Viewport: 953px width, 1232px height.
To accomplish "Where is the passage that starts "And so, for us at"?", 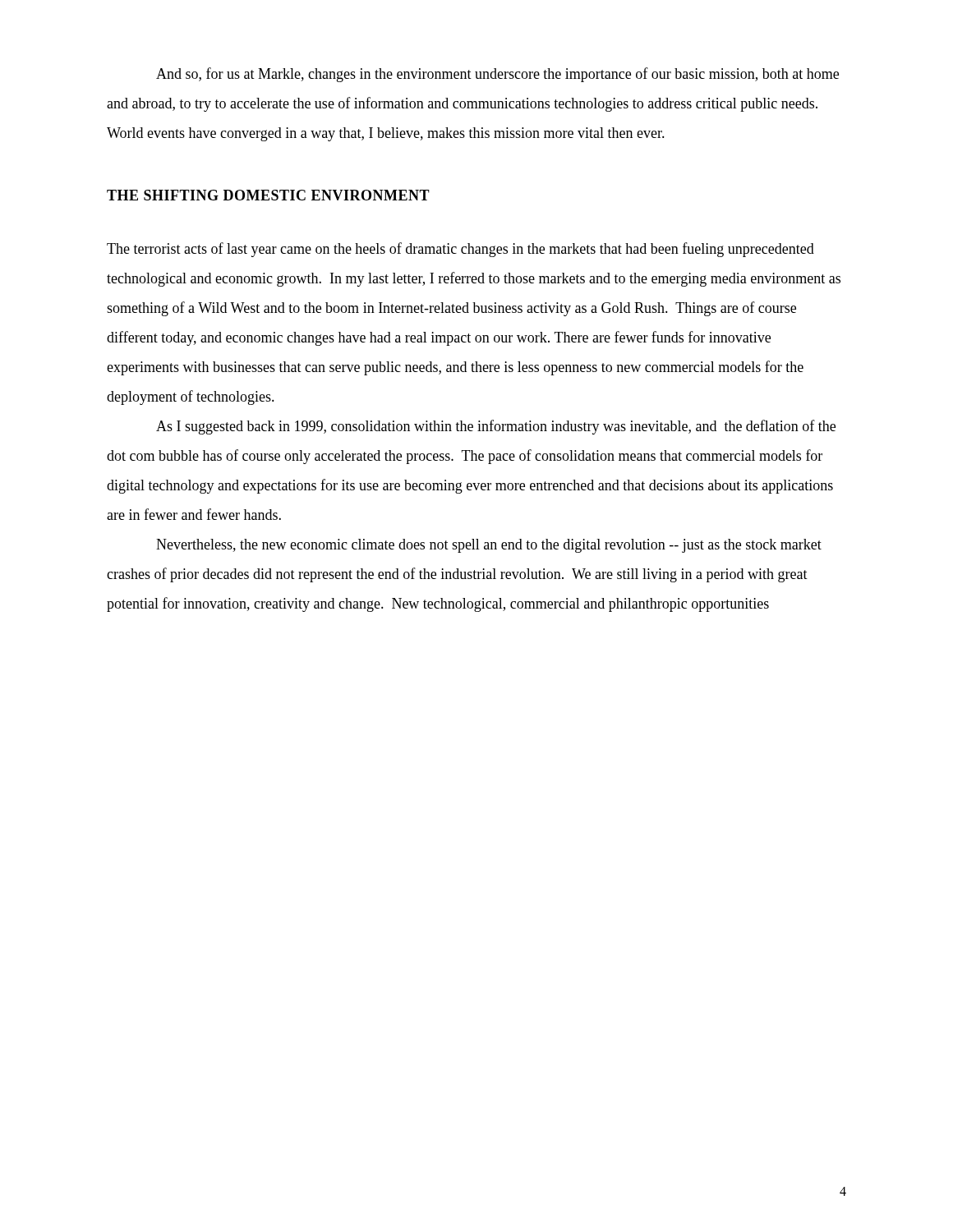I will (476, 103).
